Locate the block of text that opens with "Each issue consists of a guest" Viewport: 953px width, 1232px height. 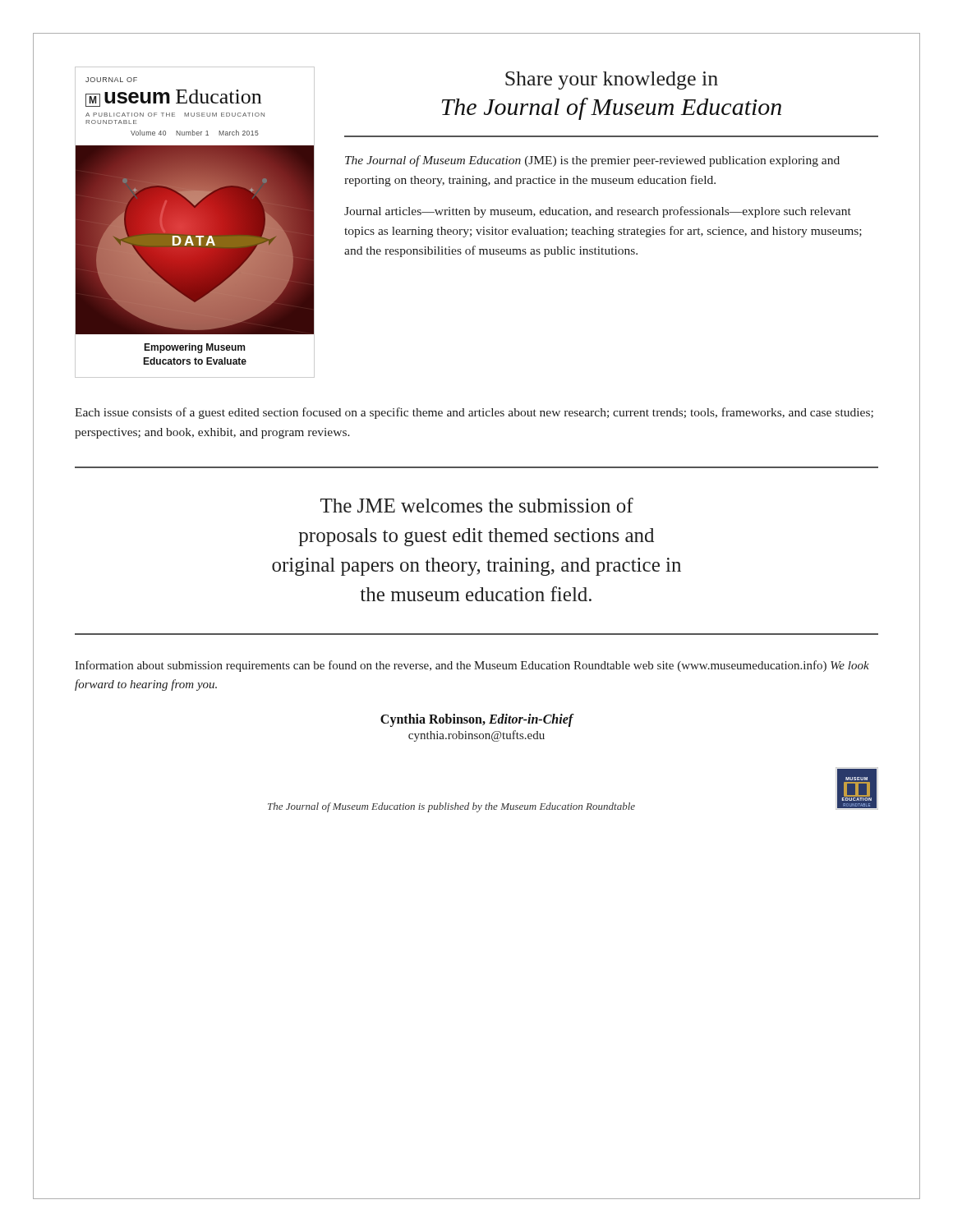click(x=474, y=421)
